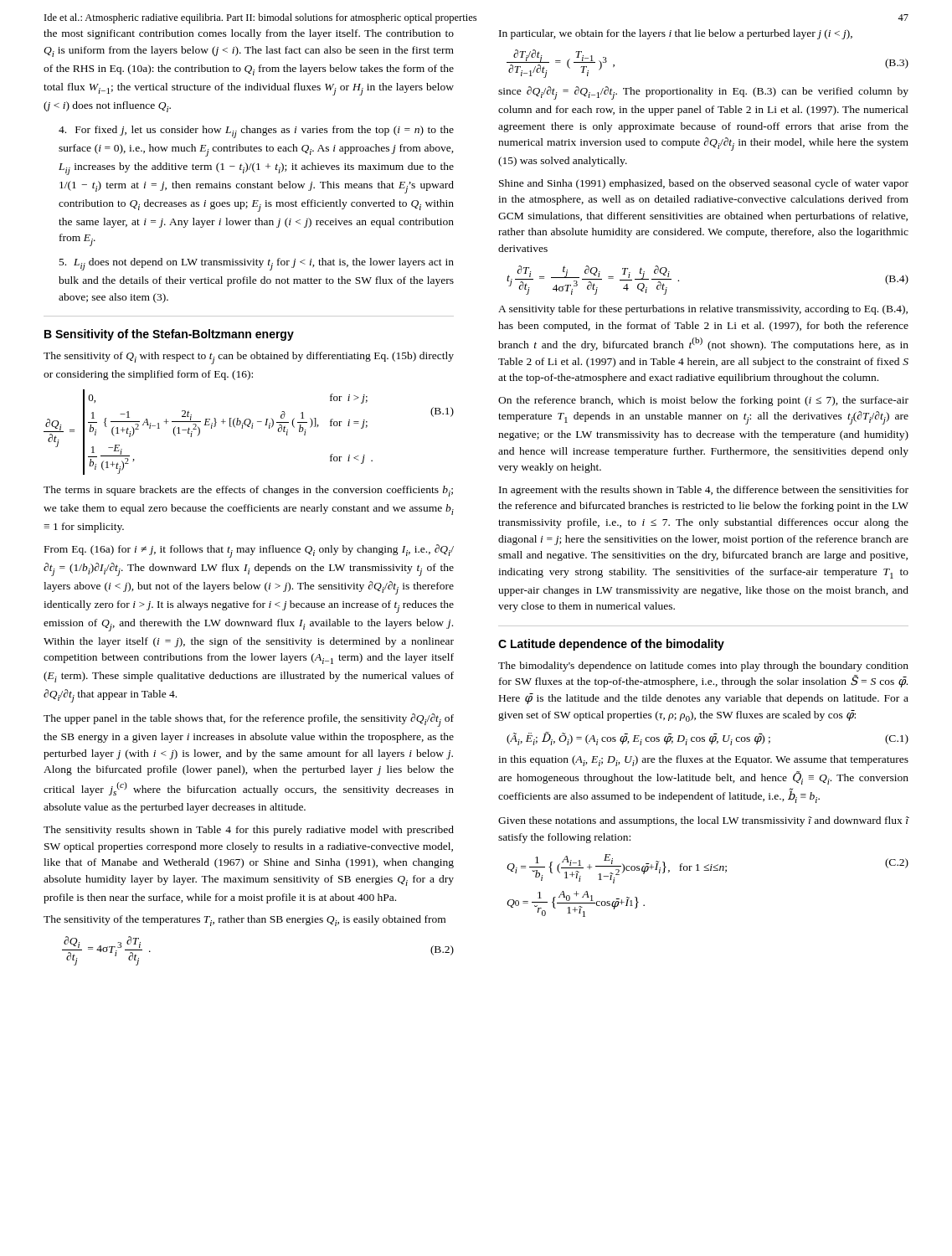Image resolution: width=952 pixels, height=1256 pixels.
Task: Find the text starting "Shine and Sinha (1991) emphasized, based on"
Action: click(703, 215)
